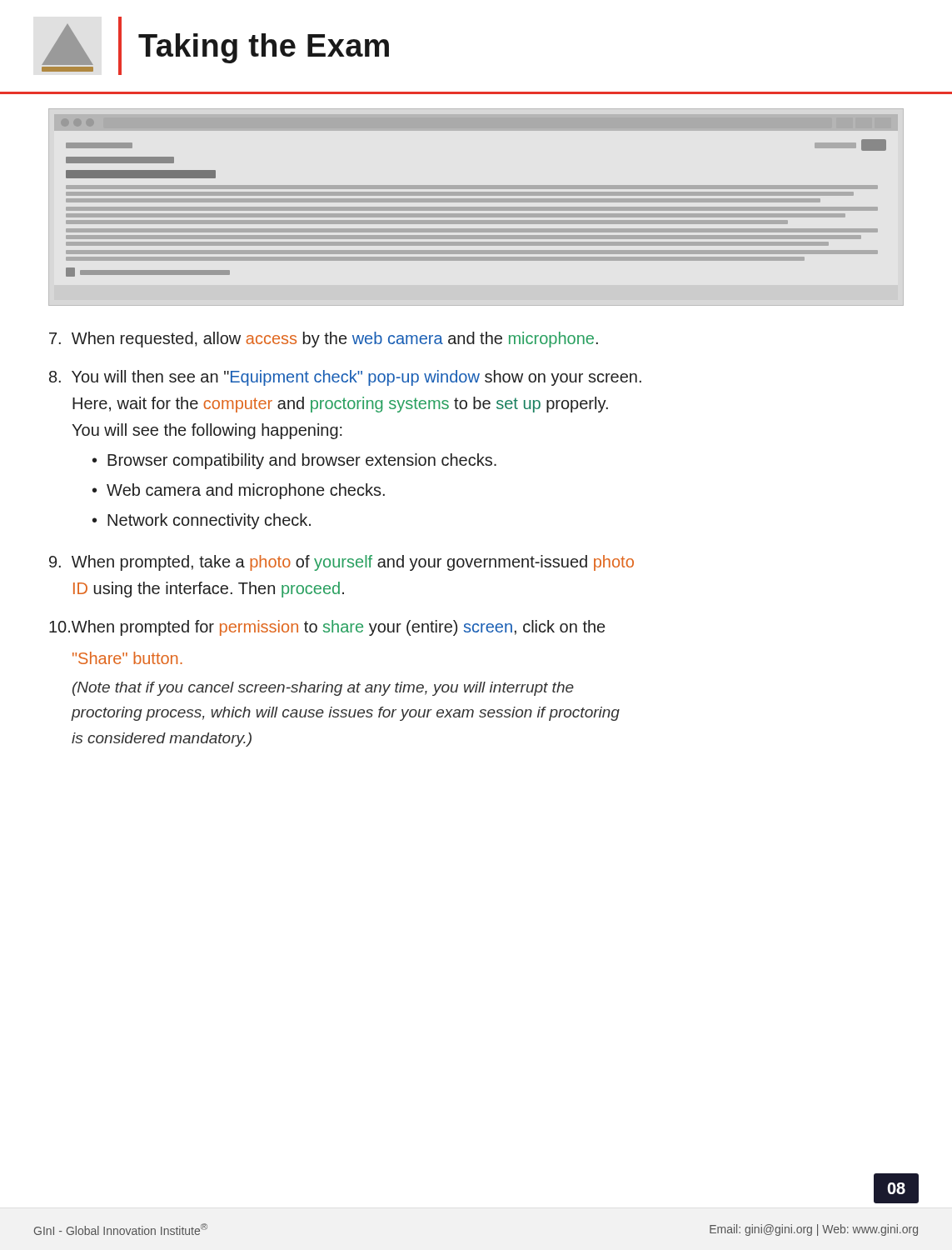Select the block starting "(Note that if"

tap(346, 712)
